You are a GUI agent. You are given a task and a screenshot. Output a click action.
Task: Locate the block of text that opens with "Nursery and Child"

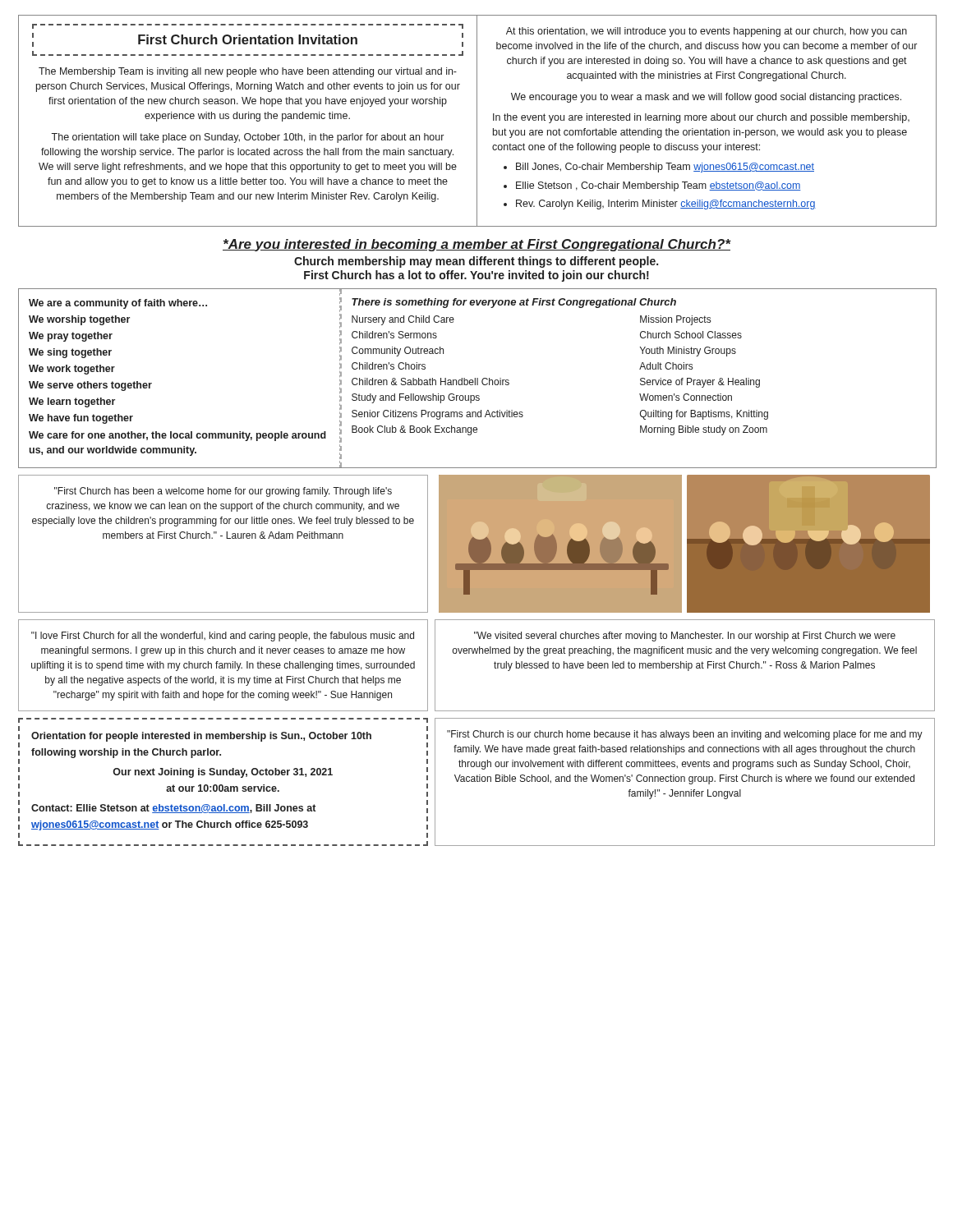click(639, 375)
